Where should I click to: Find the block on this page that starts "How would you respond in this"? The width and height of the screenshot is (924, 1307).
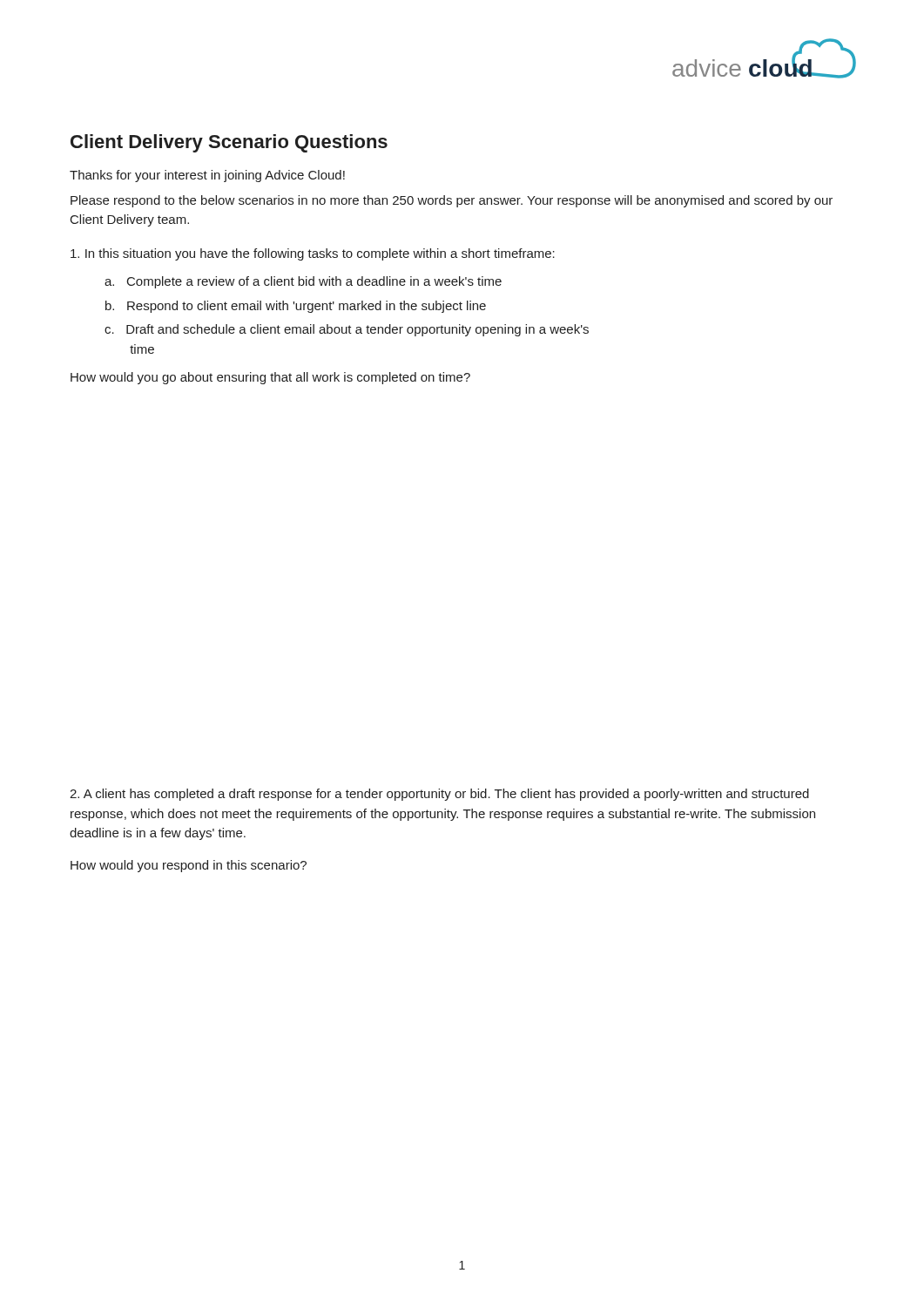coord(188,864)
